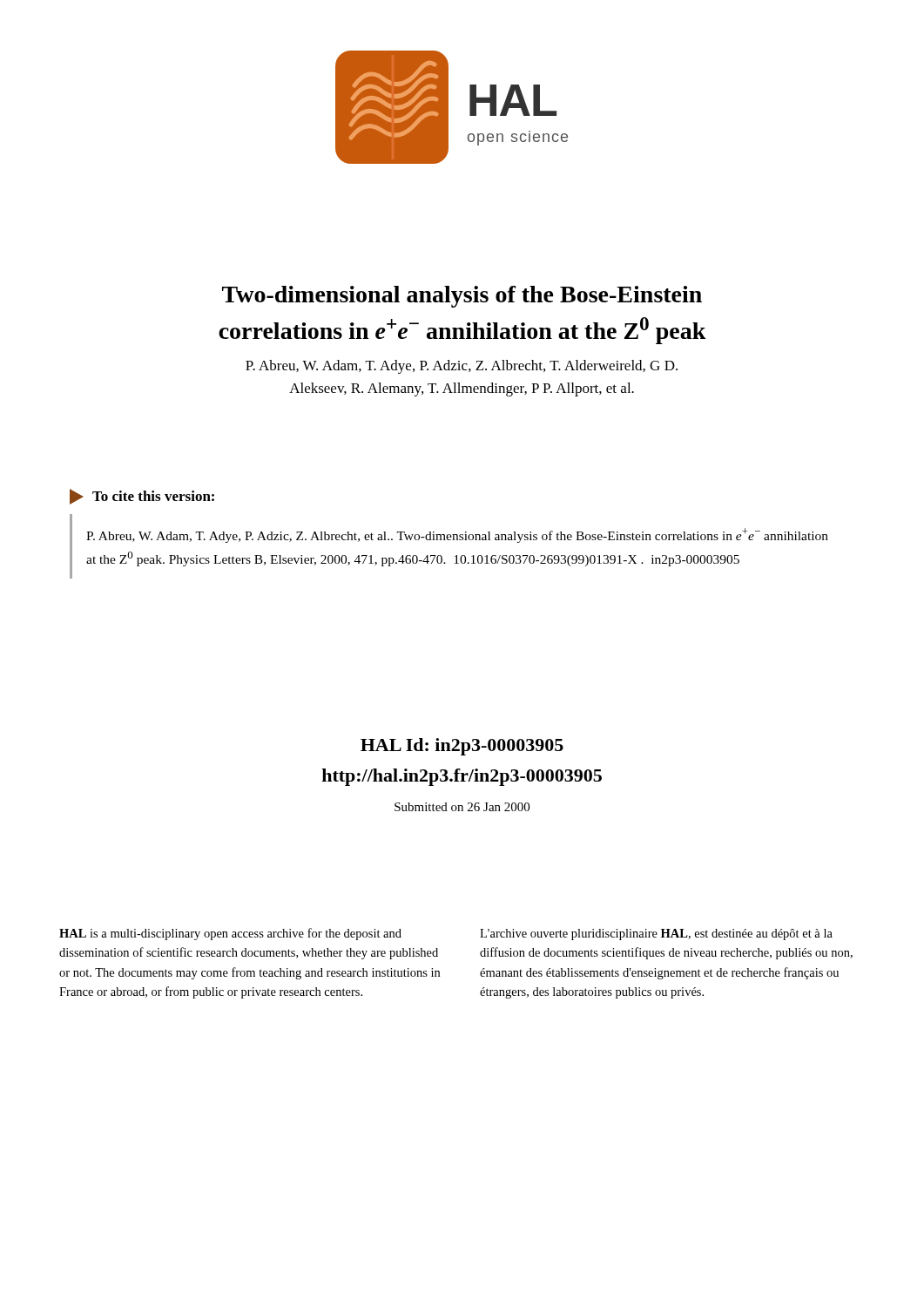Find the text block with the text "L'archive ouverte pluridisciplinaire HAL, est destinée au dépôt"
924x1307 pixels.
coord(666,963)
